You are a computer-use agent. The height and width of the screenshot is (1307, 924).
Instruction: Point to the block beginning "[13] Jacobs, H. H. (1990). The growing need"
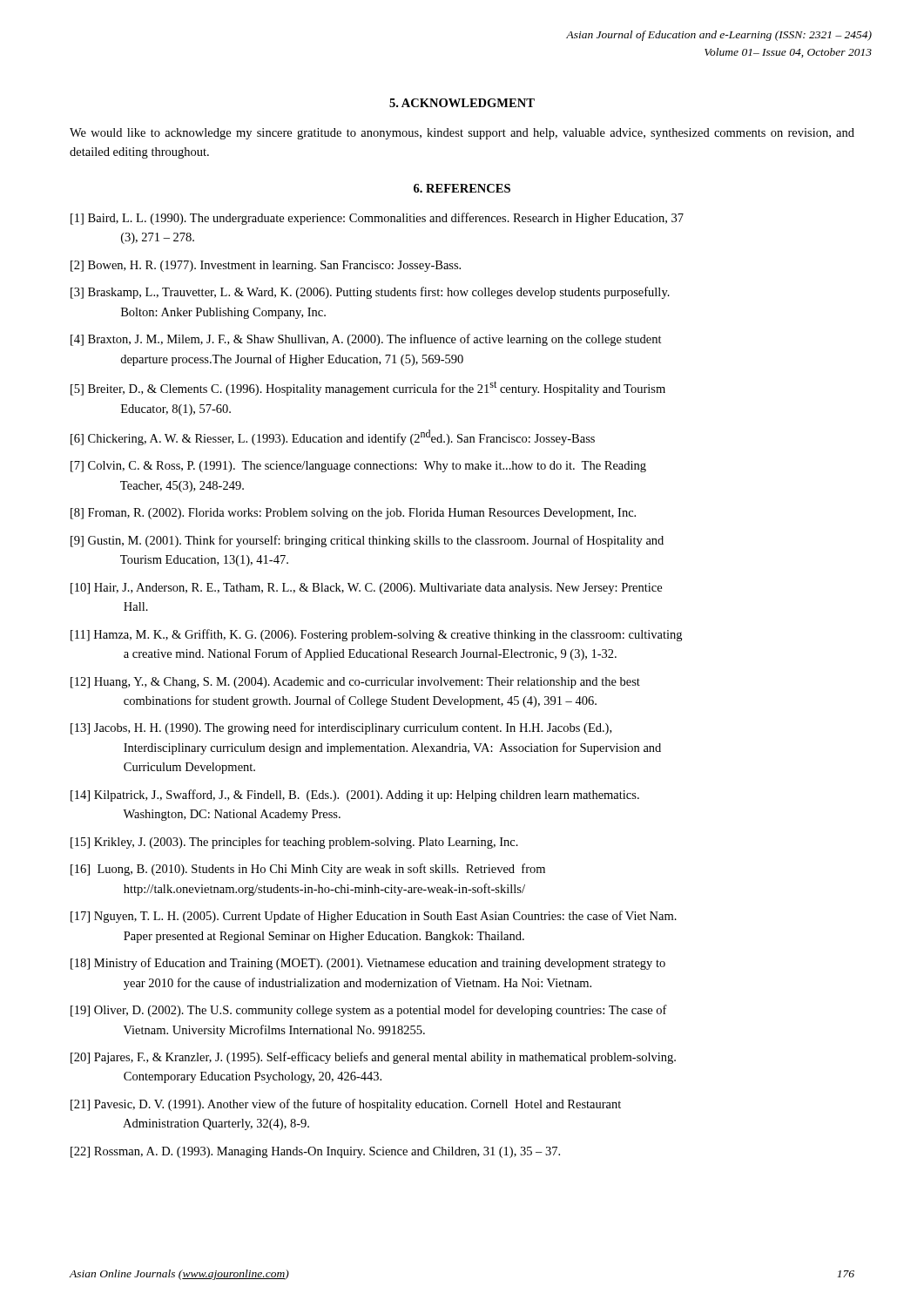365,747
